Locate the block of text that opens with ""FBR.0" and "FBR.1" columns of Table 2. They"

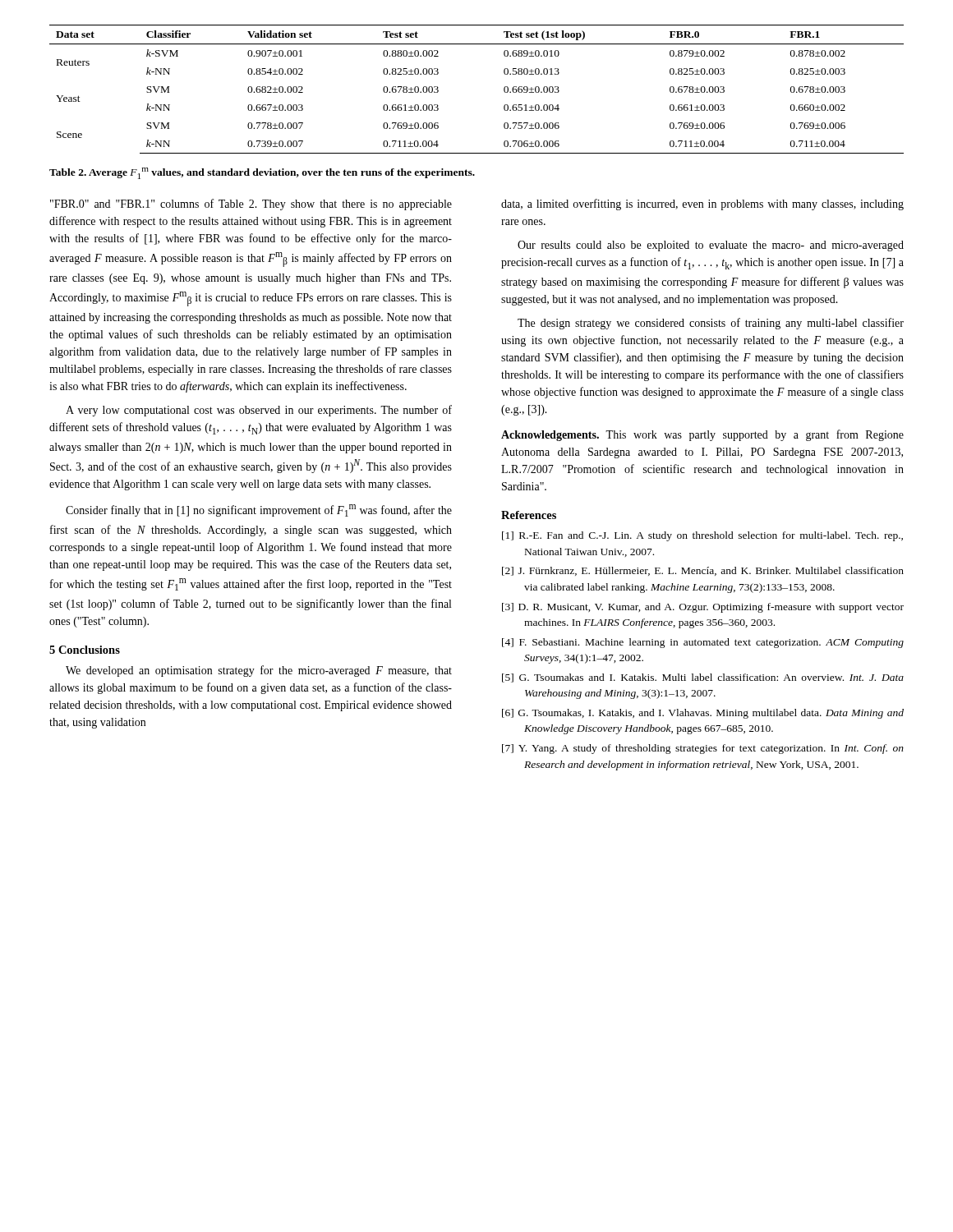coord(251,295)
